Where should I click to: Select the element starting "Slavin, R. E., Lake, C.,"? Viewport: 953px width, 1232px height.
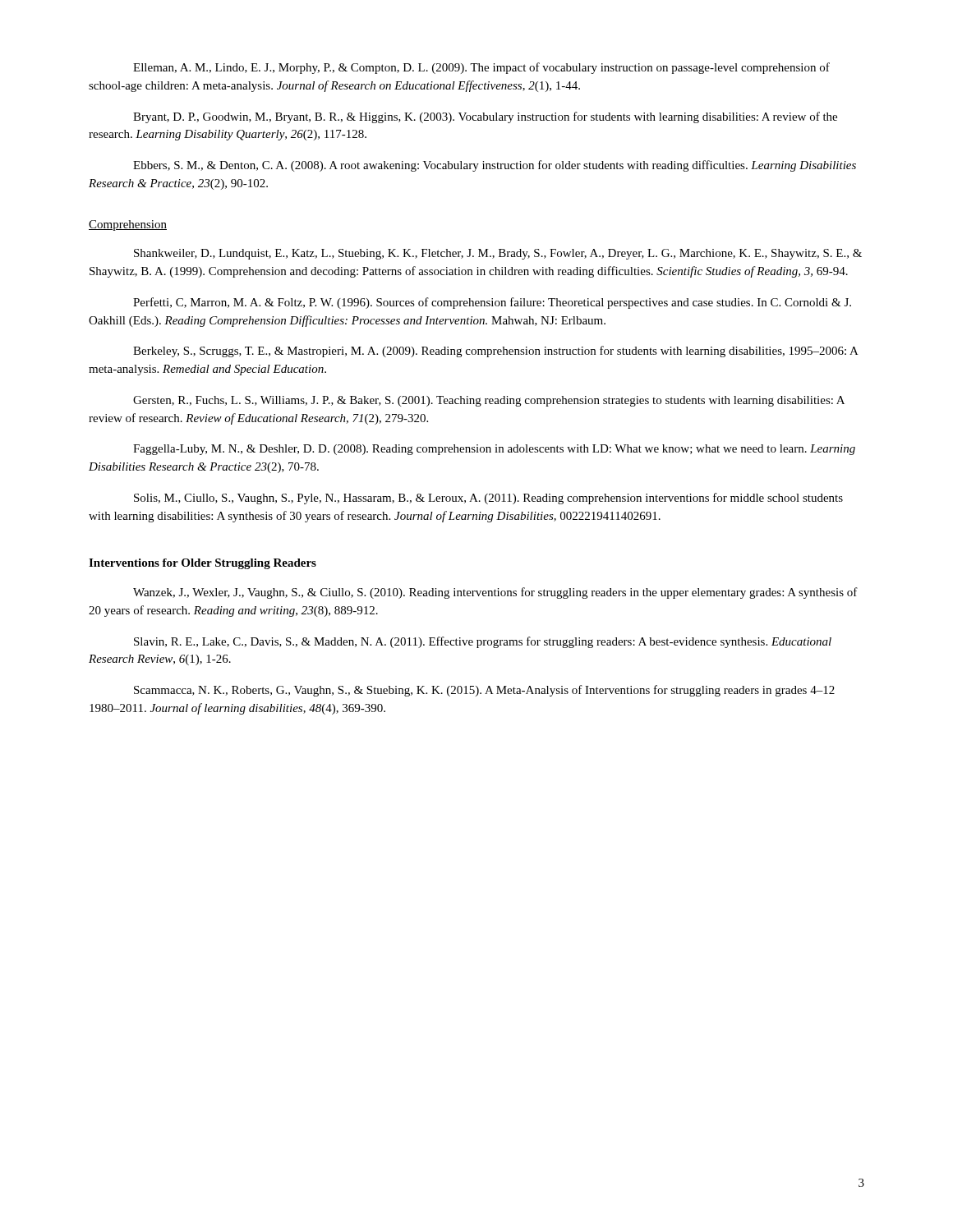tap(460, 650)
